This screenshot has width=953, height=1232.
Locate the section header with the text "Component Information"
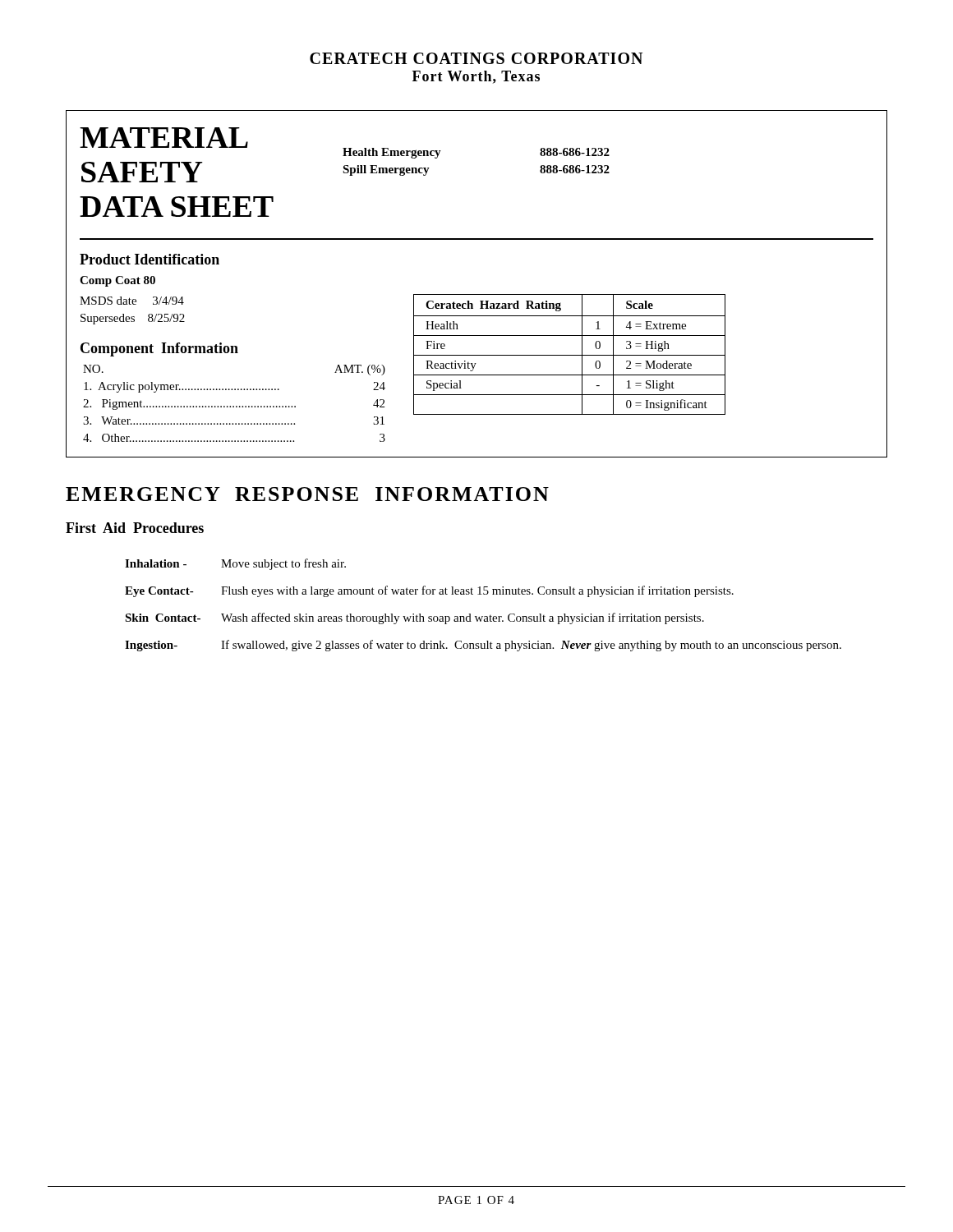(x=159, y=349)
